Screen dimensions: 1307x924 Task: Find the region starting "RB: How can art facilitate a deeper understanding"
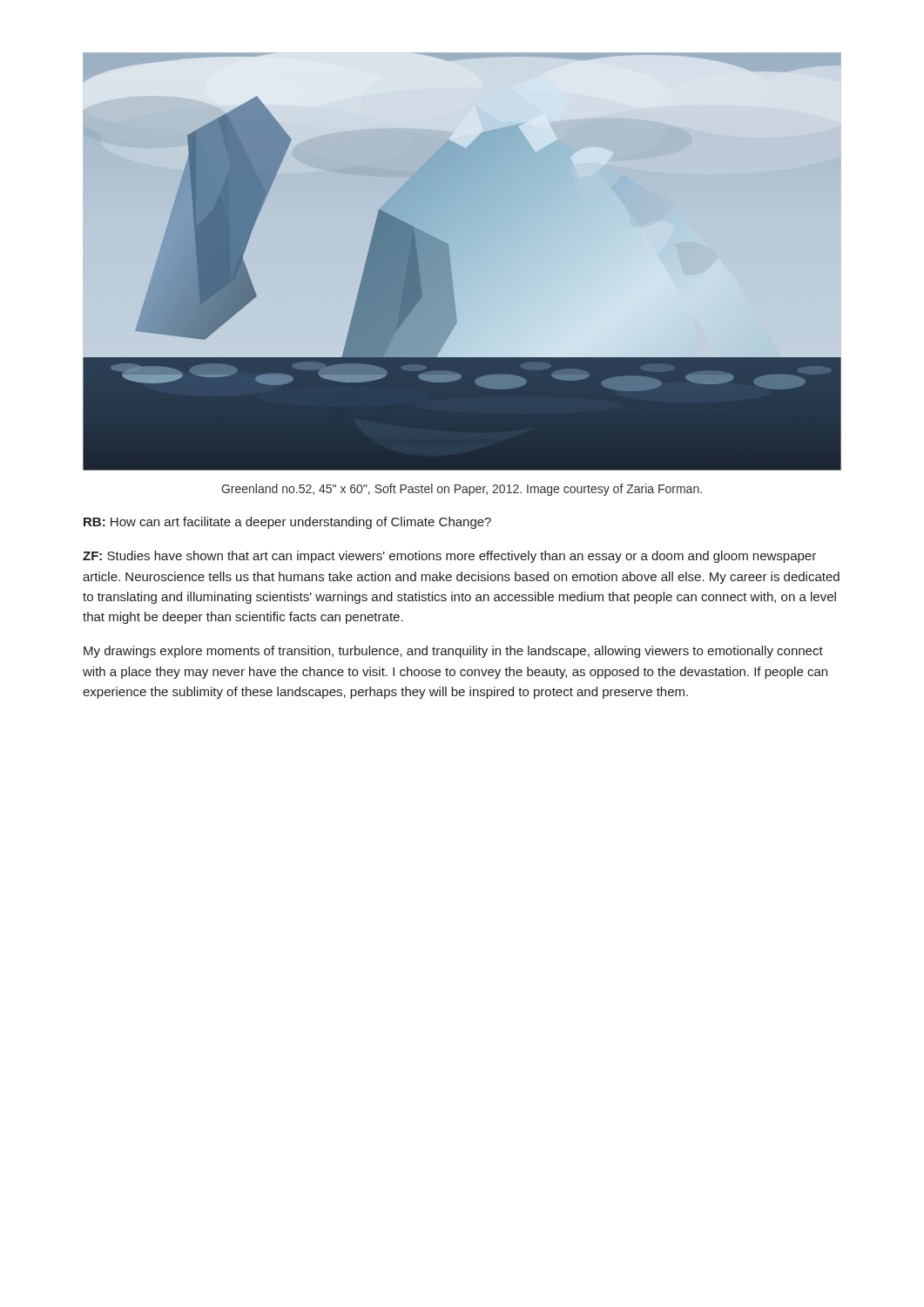(x=287, y=521)
